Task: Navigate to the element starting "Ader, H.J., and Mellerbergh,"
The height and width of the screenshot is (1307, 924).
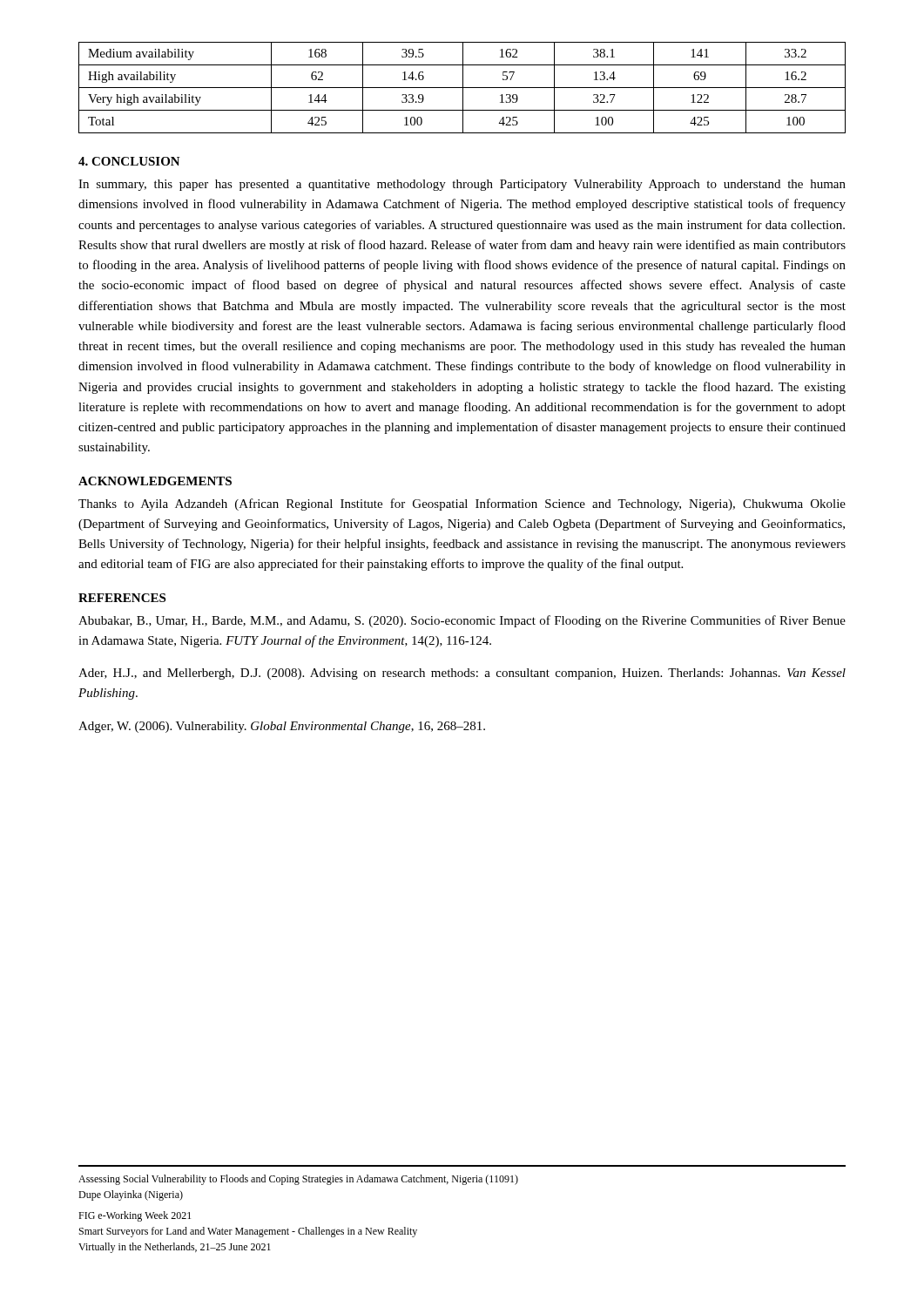Action: (462, 683)
